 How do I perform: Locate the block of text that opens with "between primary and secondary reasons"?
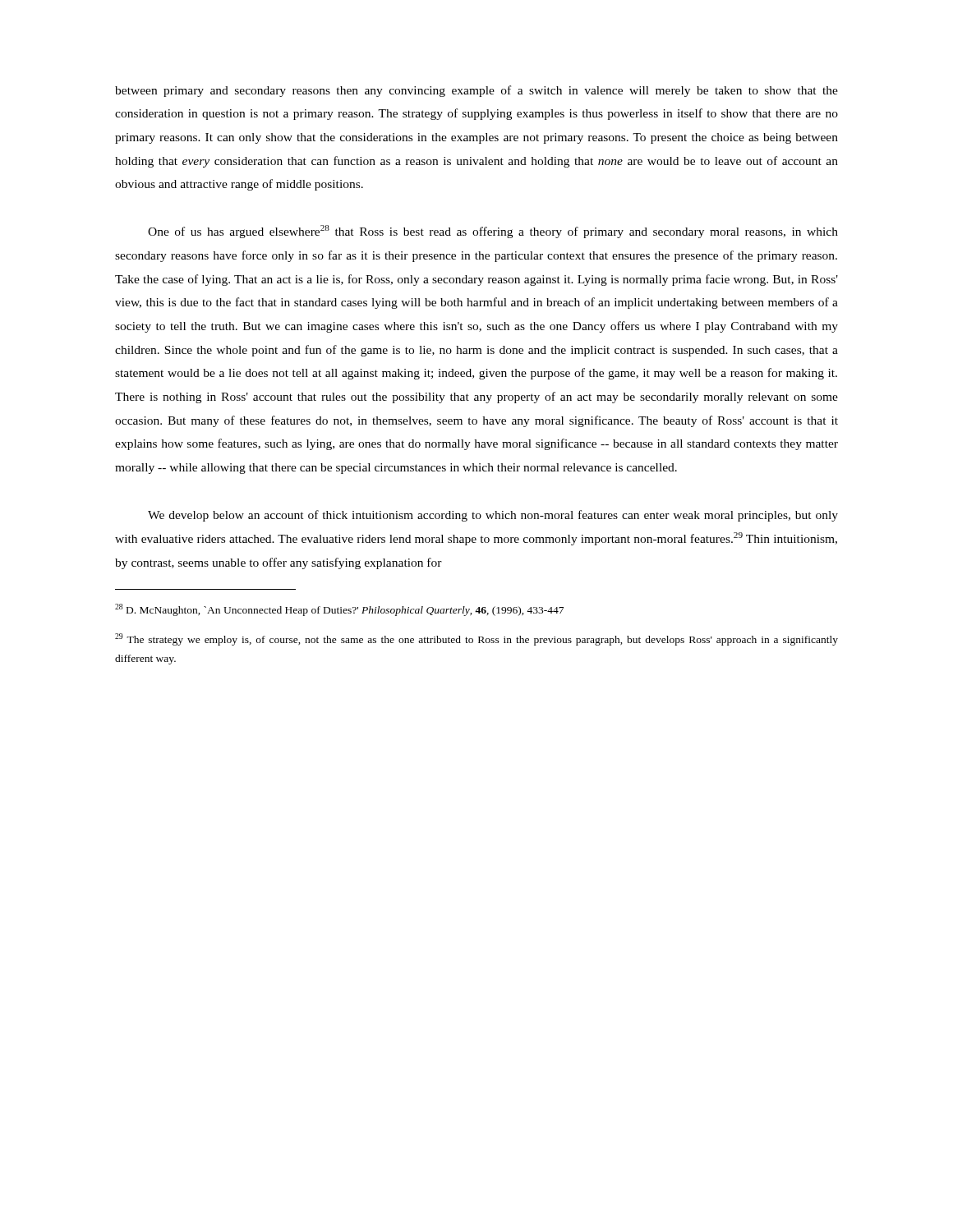click(476, 137)
